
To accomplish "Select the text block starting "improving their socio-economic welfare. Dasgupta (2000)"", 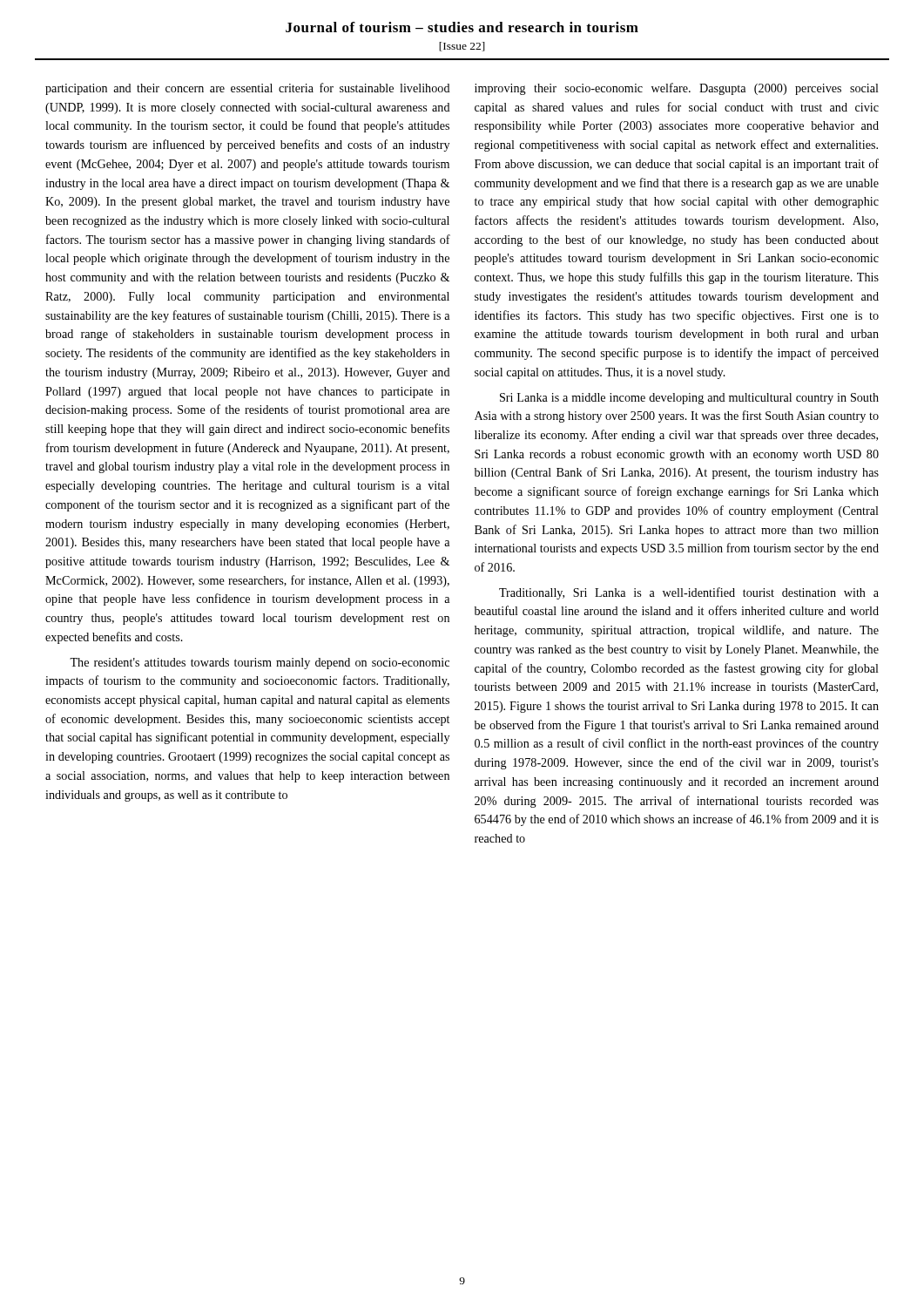I will click(x=676, y=231).
